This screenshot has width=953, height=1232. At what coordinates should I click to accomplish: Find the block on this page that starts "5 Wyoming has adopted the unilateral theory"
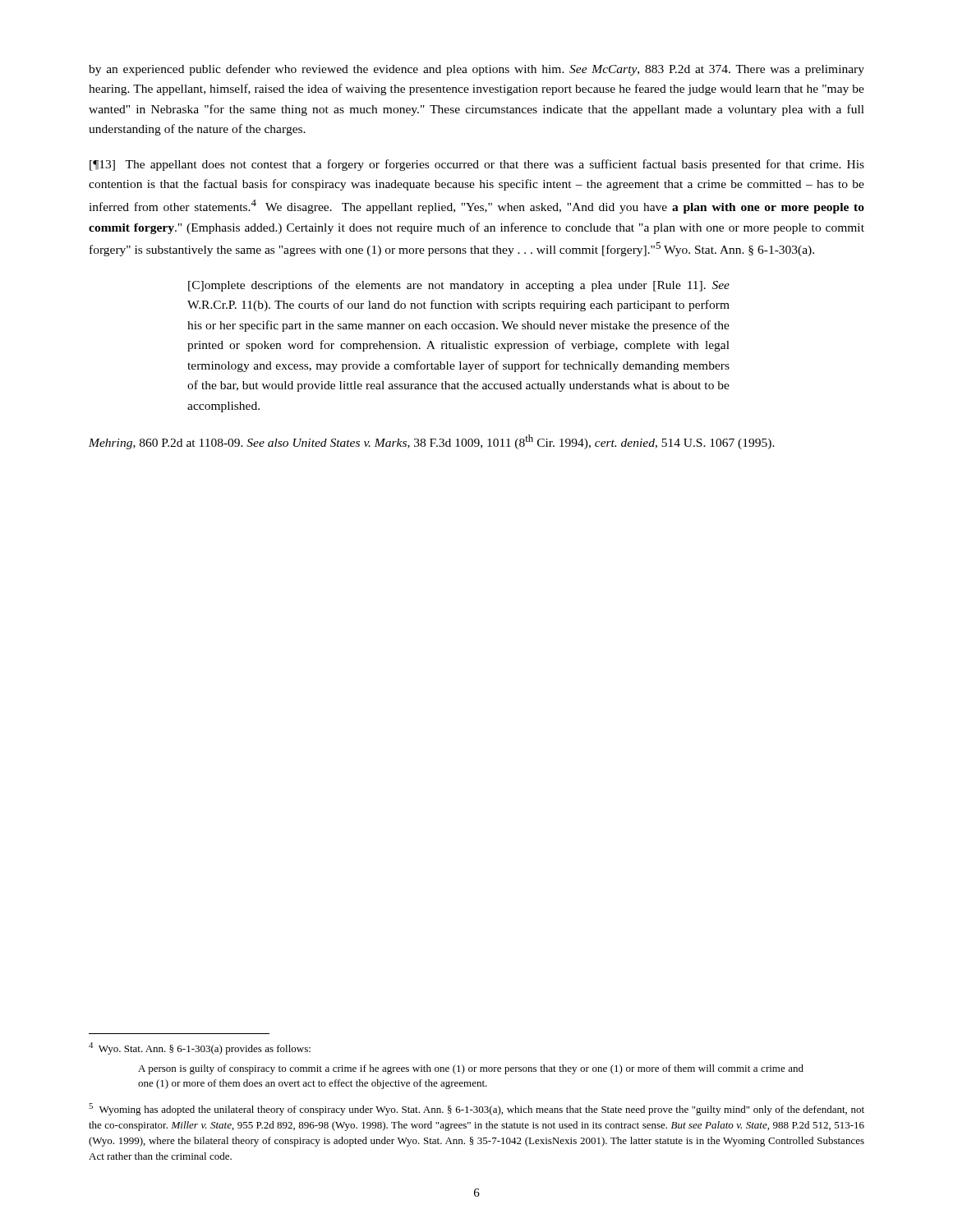[x=476, y=1132]
